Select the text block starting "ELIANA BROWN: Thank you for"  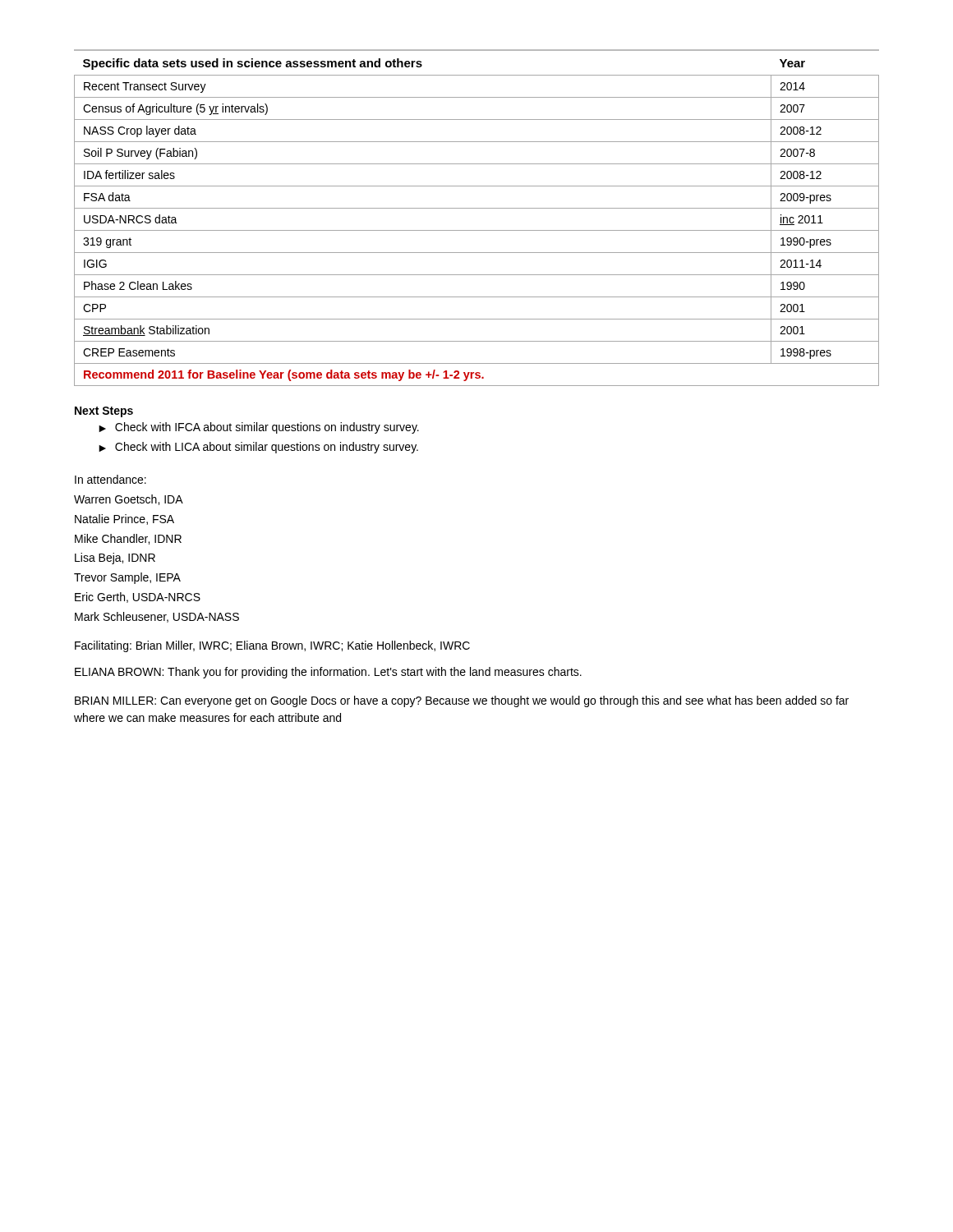328,672
